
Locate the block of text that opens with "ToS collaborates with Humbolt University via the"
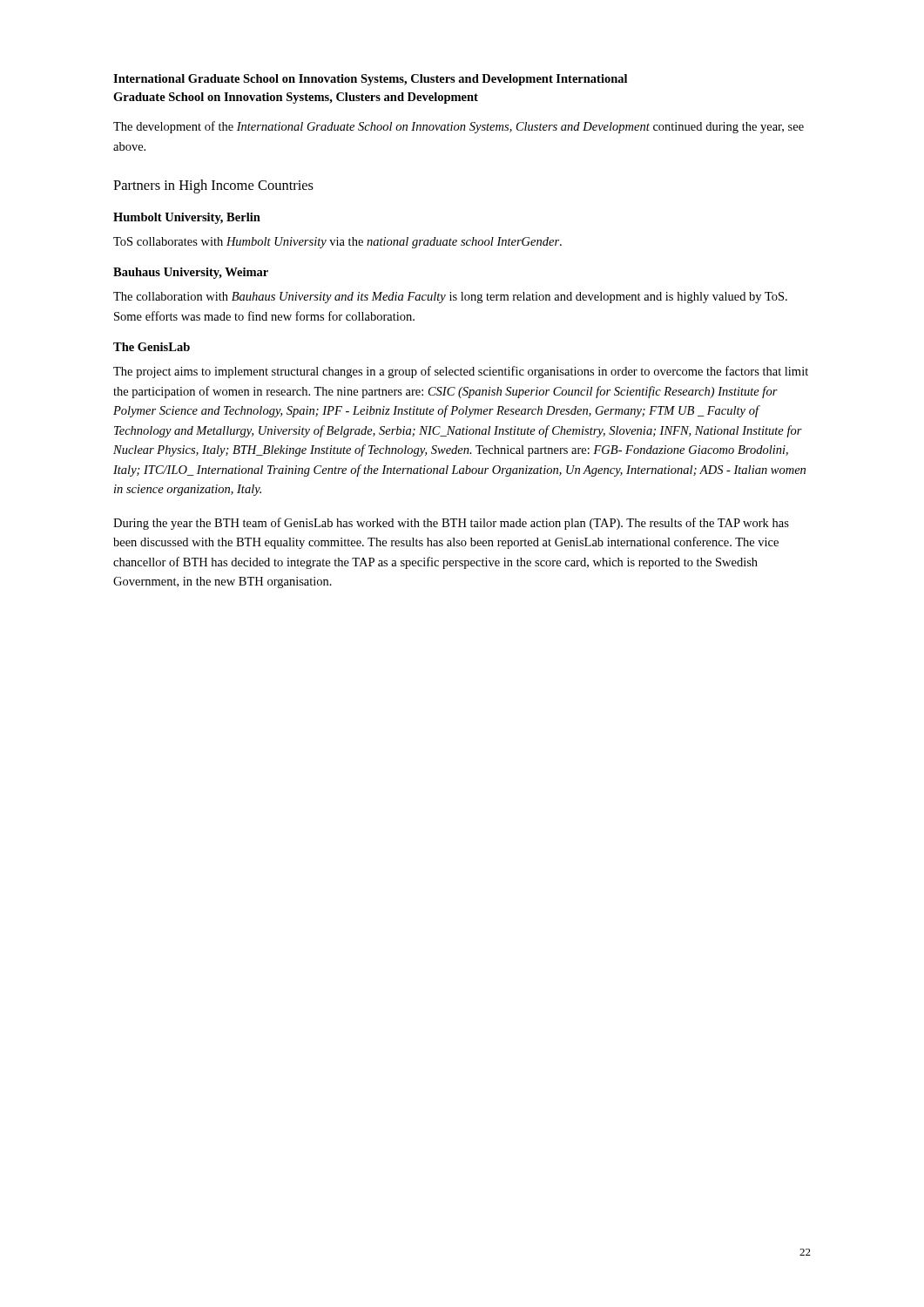338,241
